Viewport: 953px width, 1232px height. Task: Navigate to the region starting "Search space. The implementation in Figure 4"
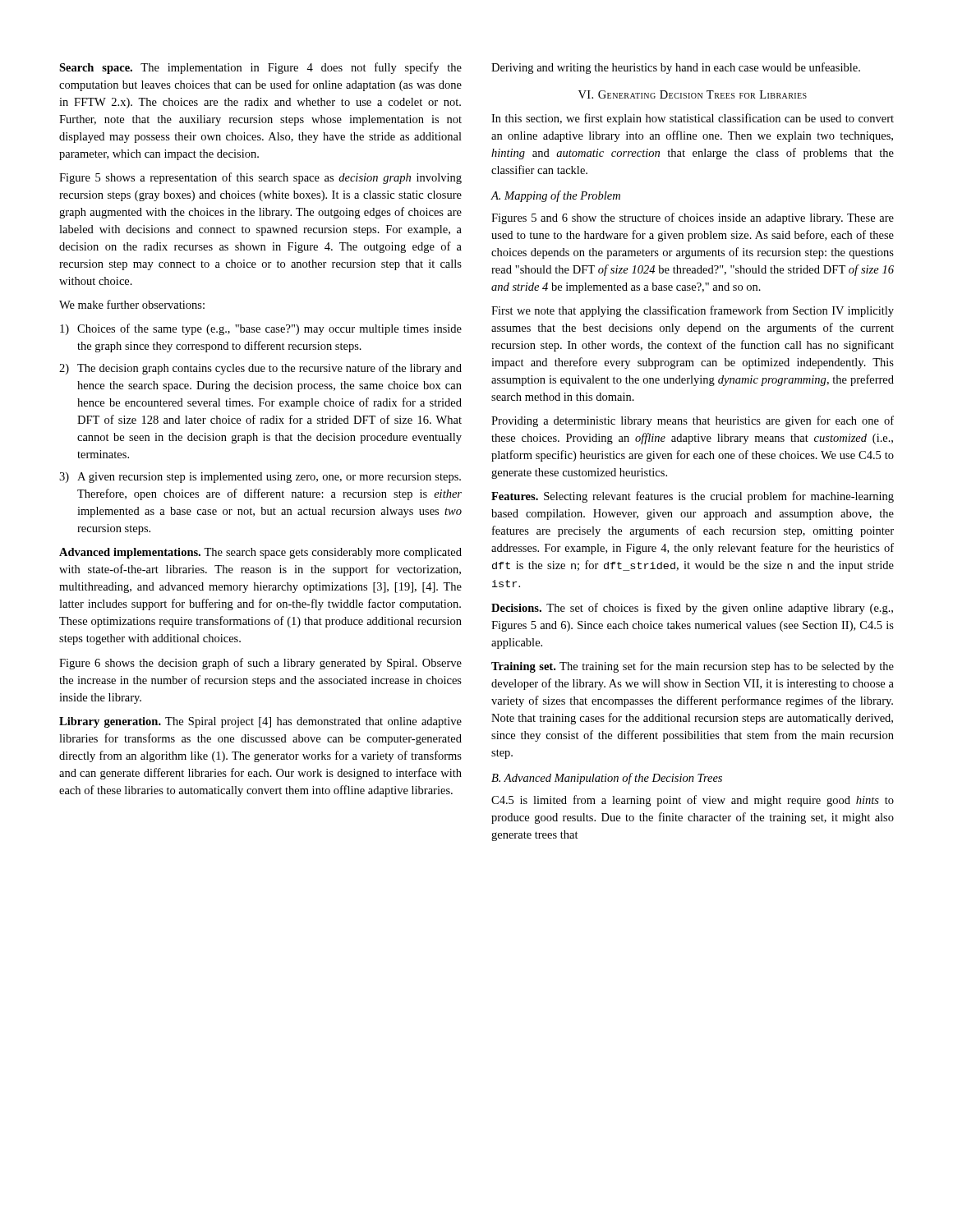[x=260, y=111]
